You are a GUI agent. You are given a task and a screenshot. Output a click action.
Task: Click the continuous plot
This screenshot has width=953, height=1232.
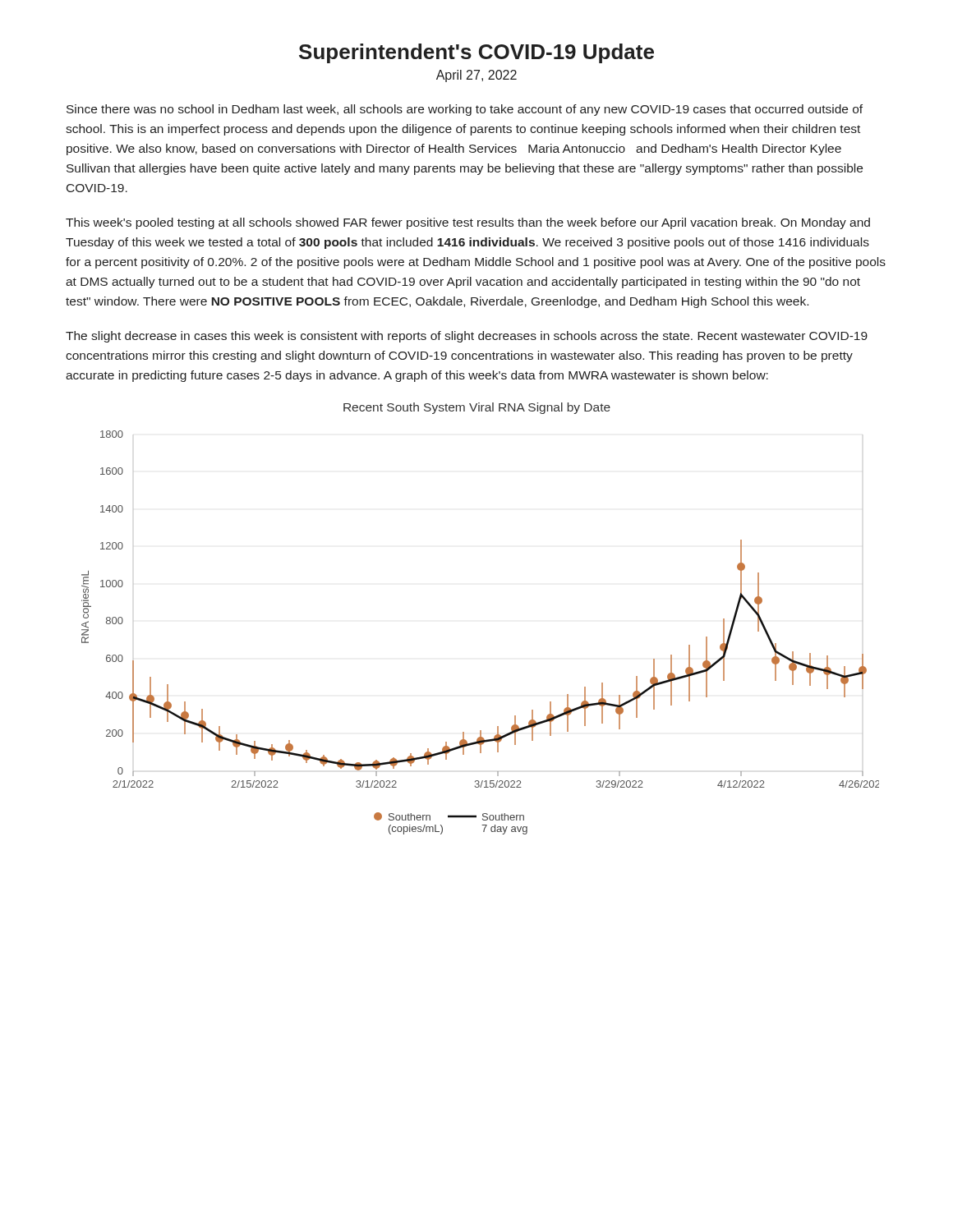pos(476,623)
